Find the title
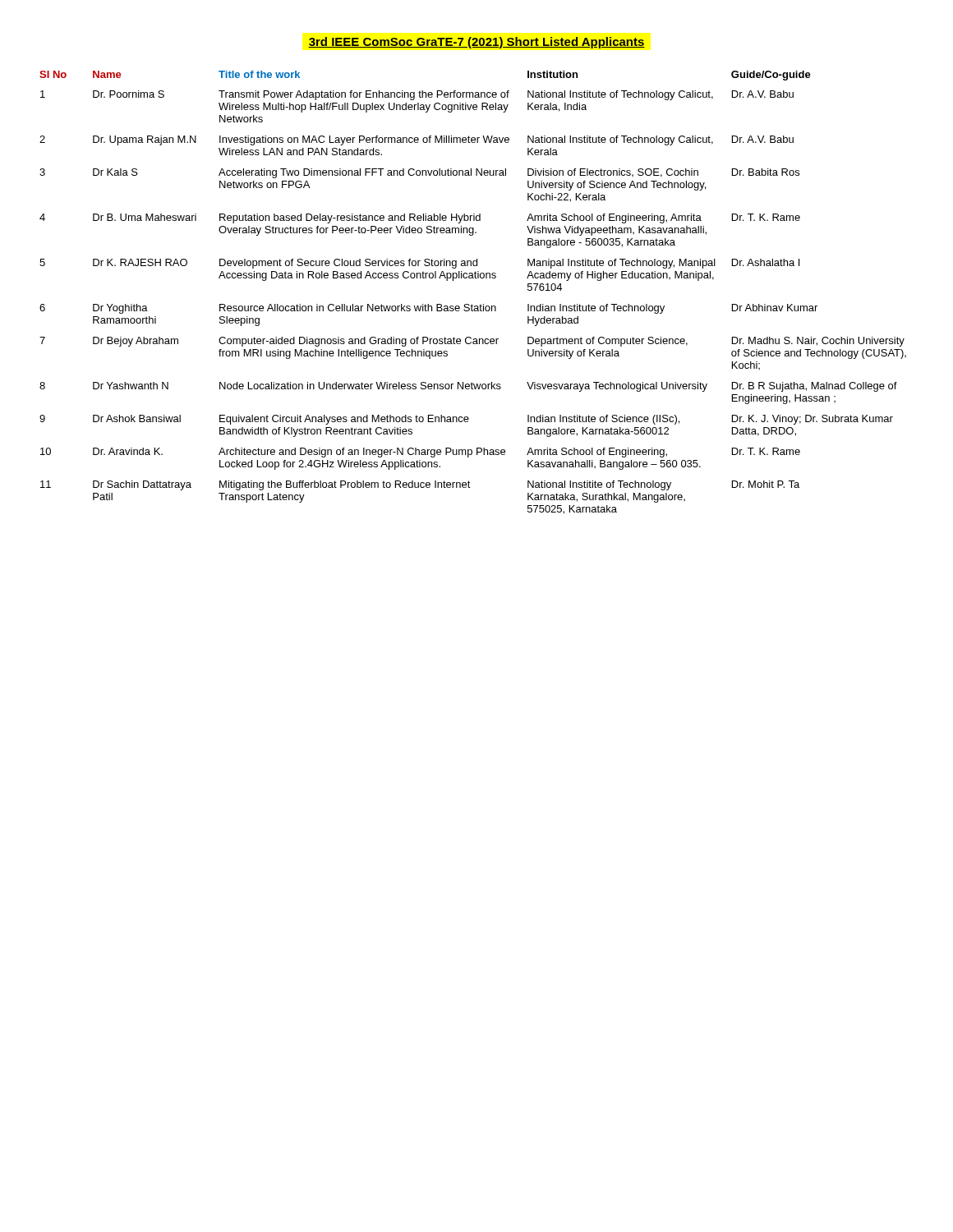Screen dimensions: 1232x953 click(x=476, y=42)
